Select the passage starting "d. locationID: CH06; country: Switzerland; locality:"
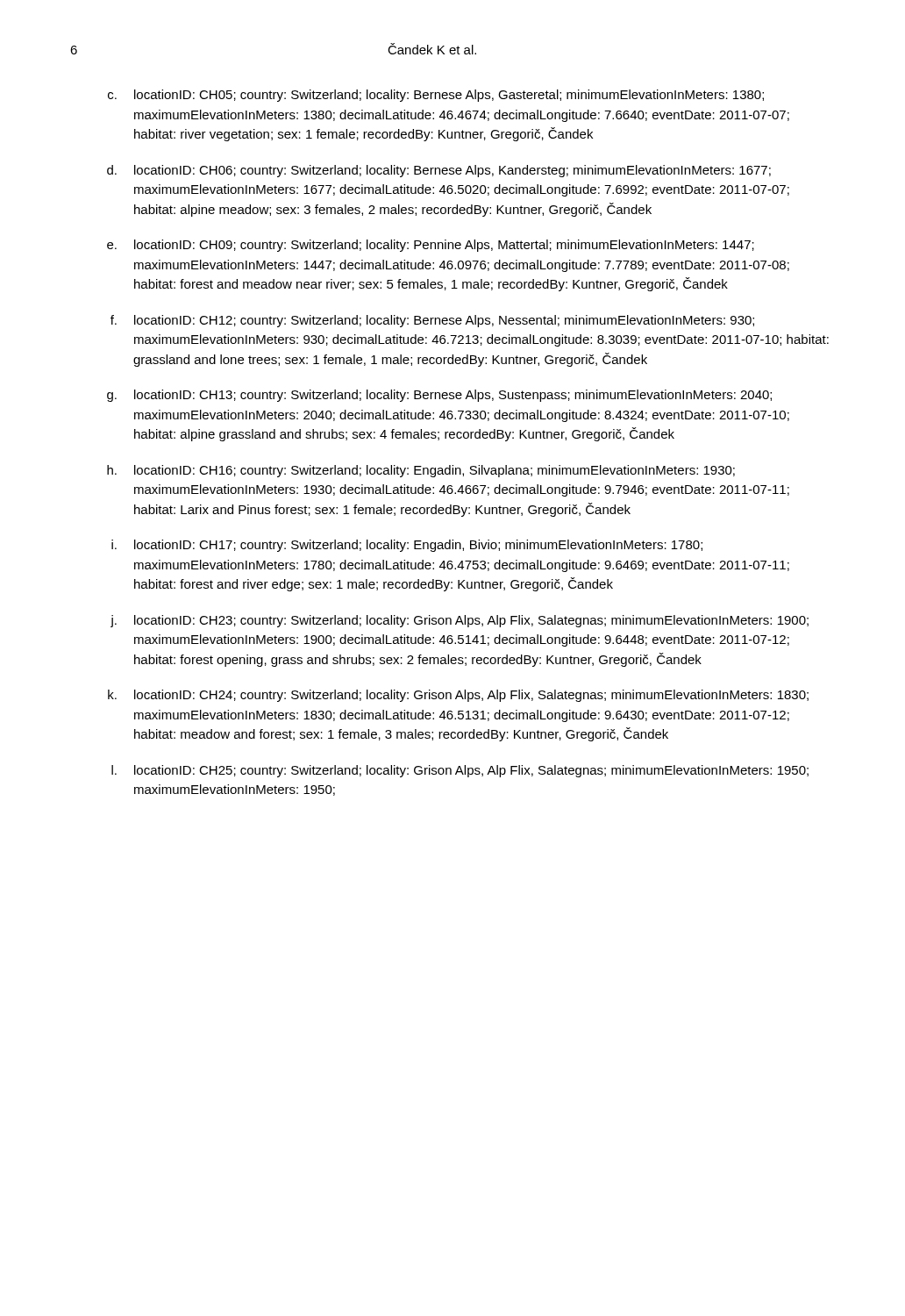905x1316 pixels. [x=452, y=190]
